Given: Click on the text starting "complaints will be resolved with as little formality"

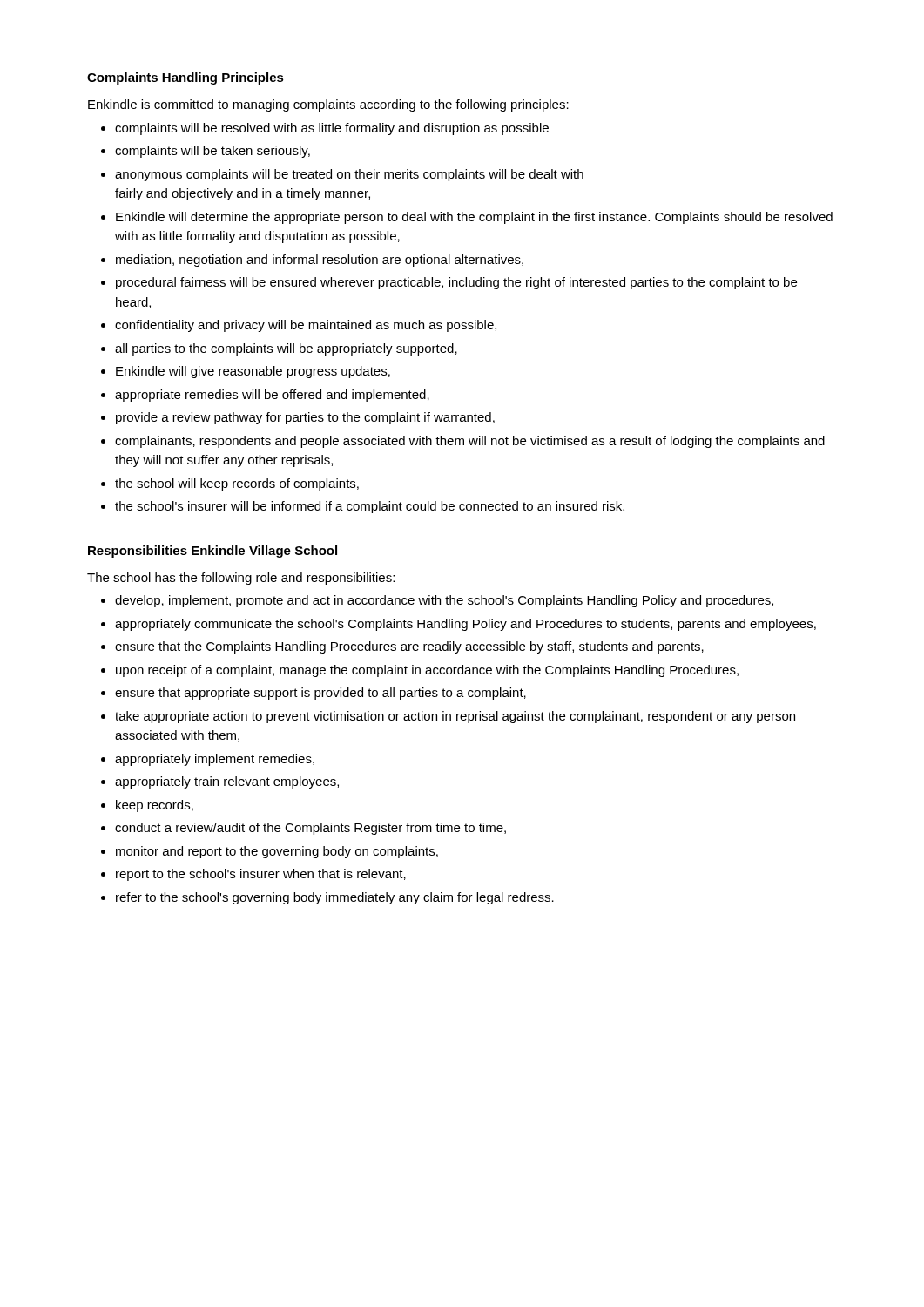Looking at the screenshot, I should tap(476, 128).
